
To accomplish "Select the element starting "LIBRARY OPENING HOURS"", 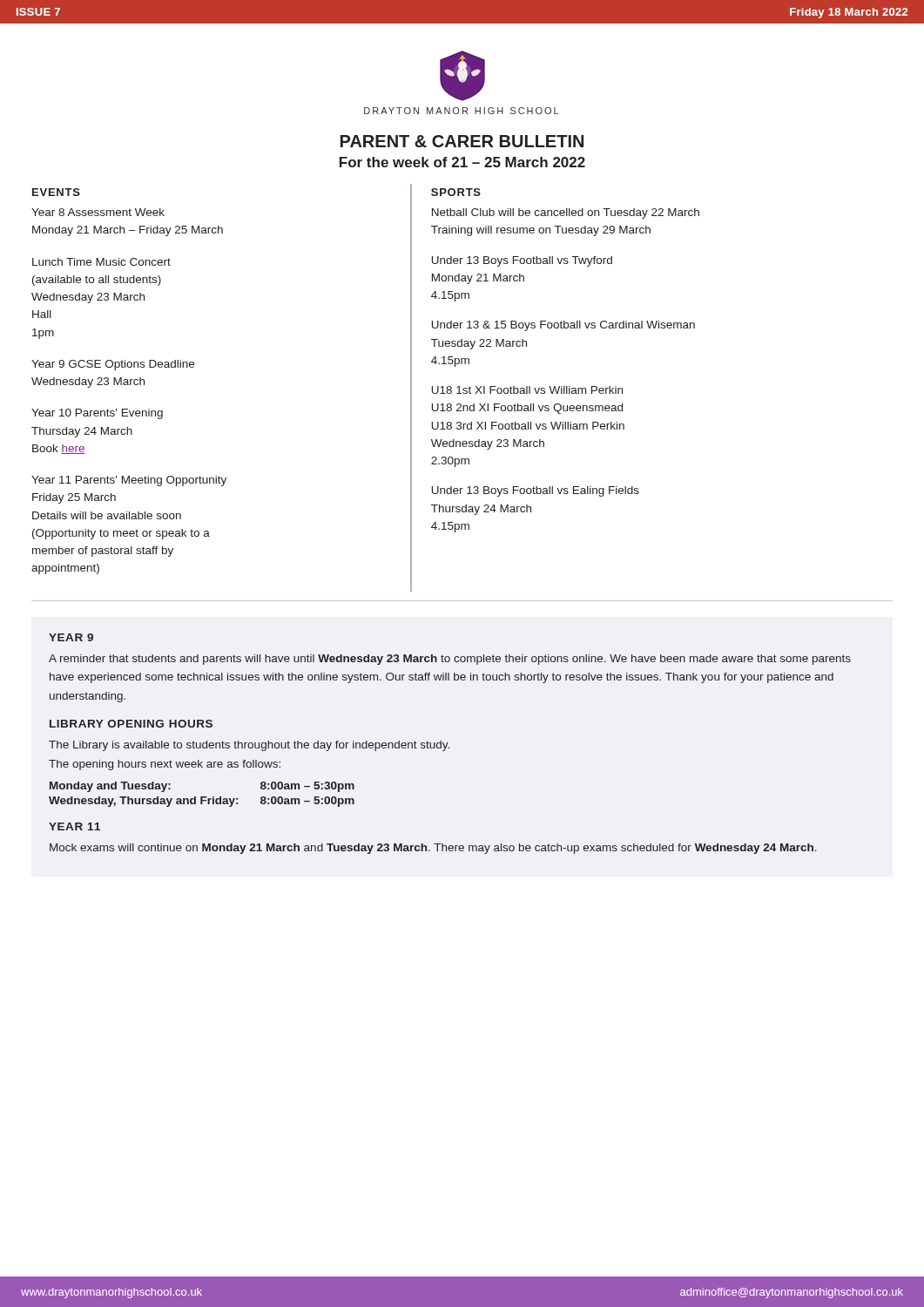I will [131, 724].
